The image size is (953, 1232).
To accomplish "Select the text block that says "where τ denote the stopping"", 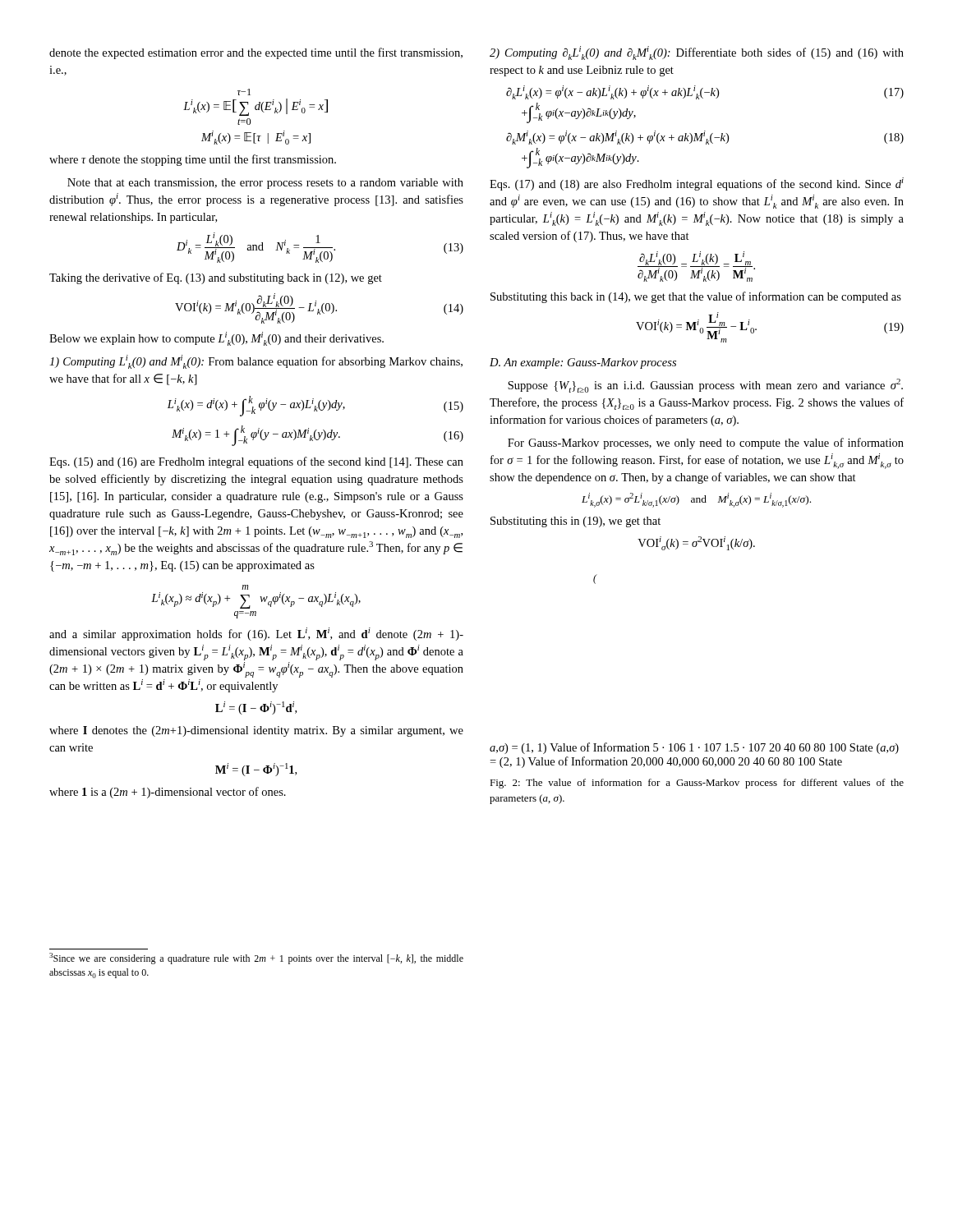I will 256,189.
